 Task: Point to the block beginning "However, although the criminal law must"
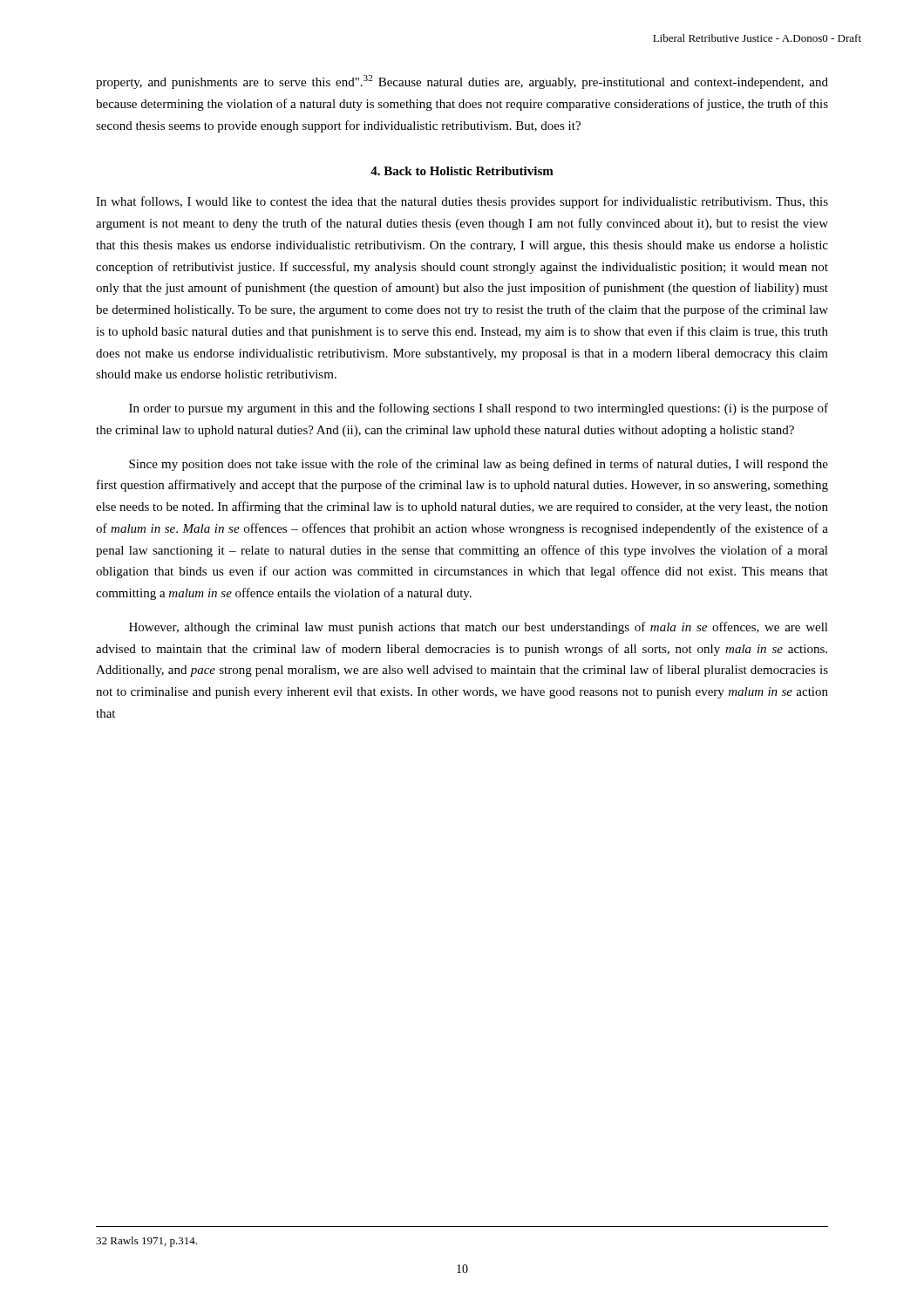(462, 670)
